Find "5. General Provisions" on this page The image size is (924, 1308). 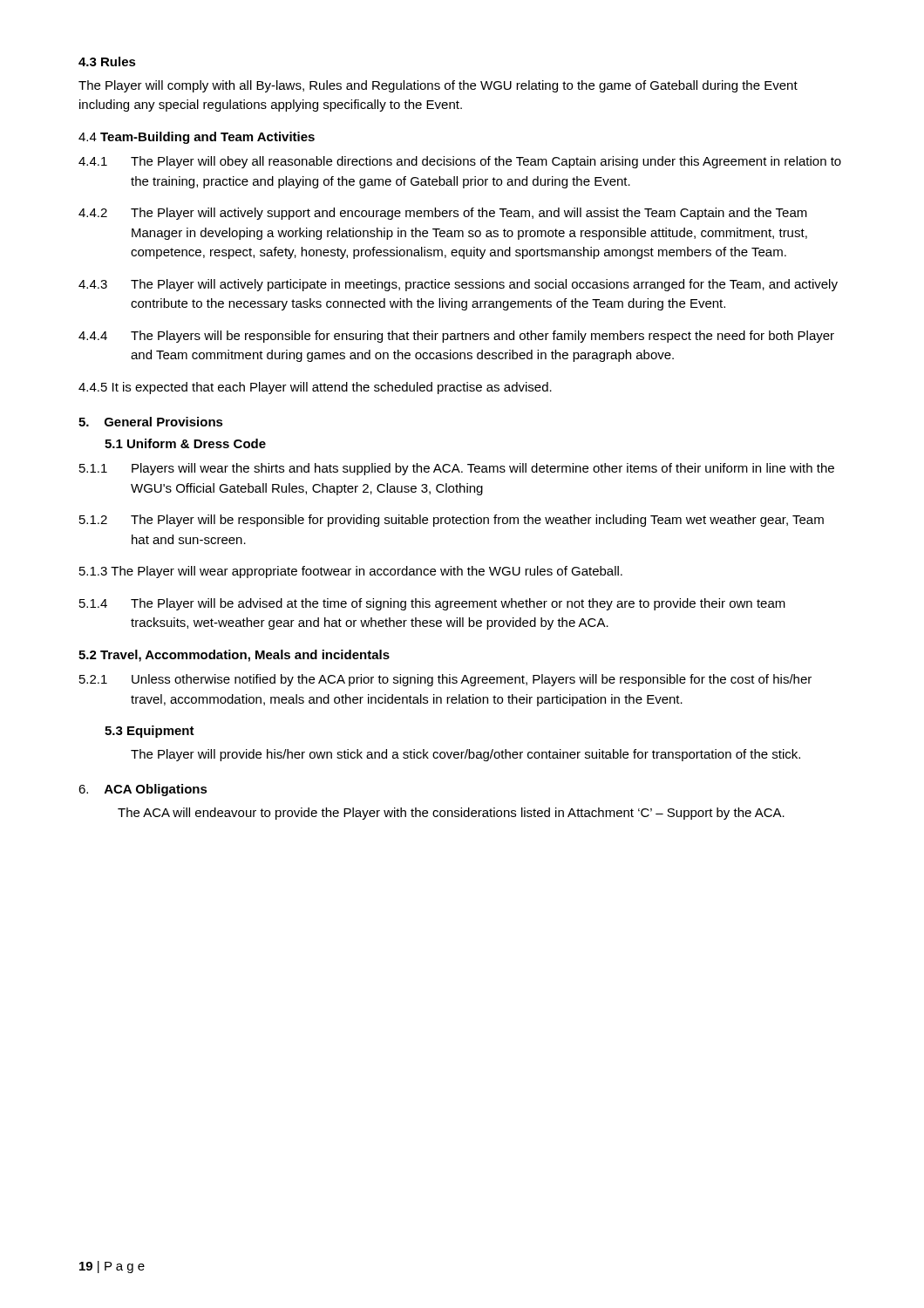pyautogui.click(x=151, y=422)
